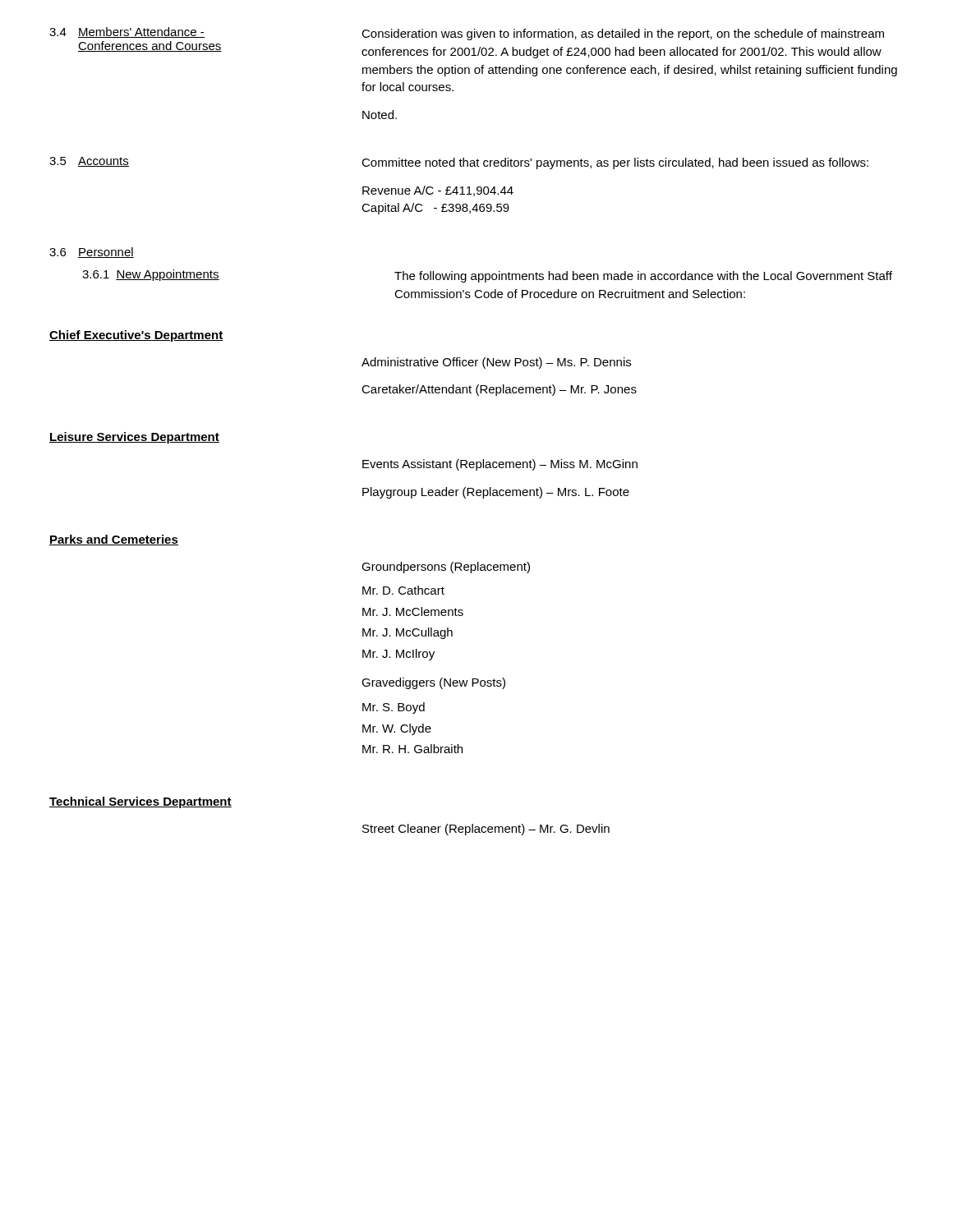Screen dimensions: 1232x953
Task: Locate the text starting "Technical Services Department"
Action: (140, 802)
